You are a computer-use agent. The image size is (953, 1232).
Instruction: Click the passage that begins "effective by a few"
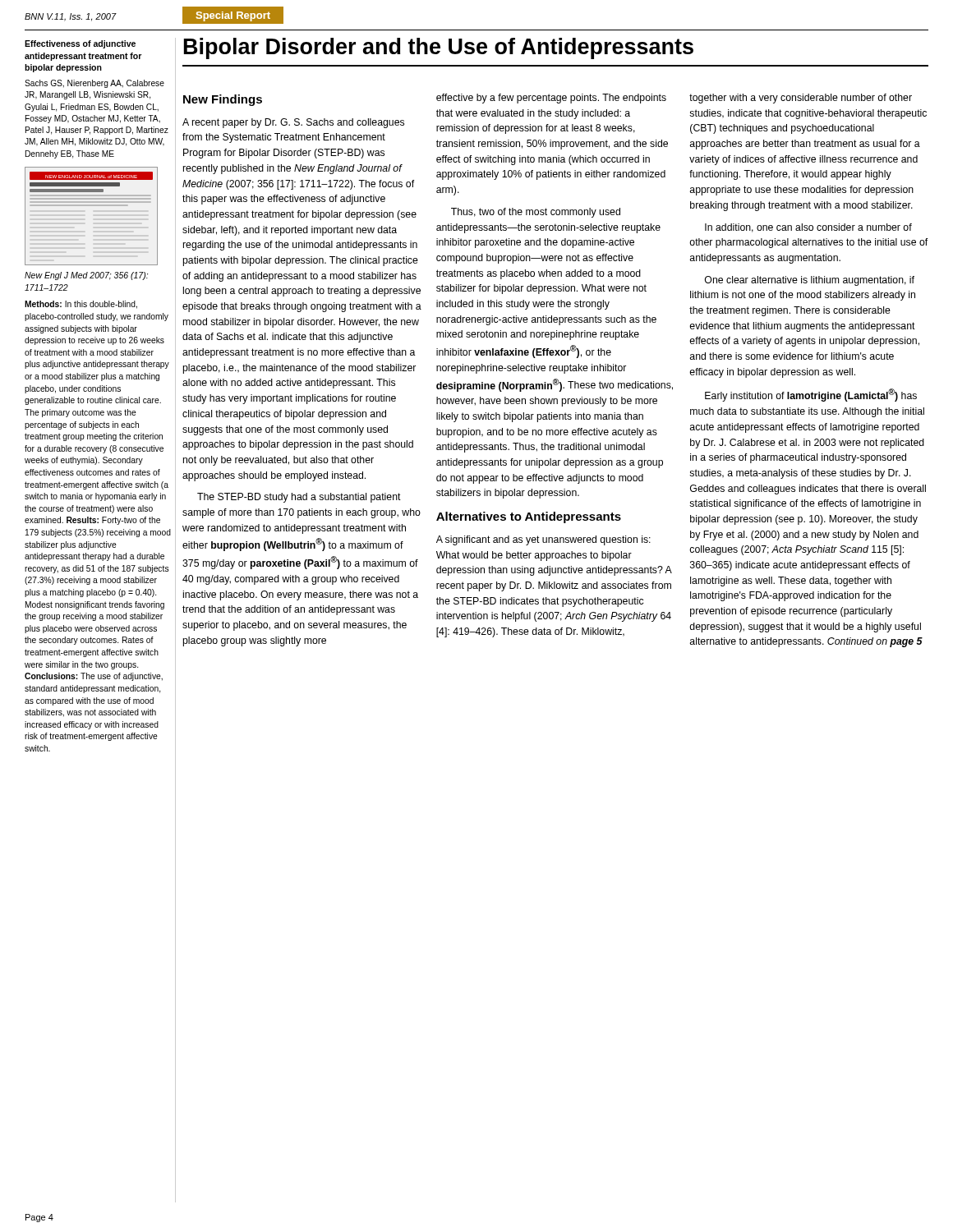(x=555, y=296)
